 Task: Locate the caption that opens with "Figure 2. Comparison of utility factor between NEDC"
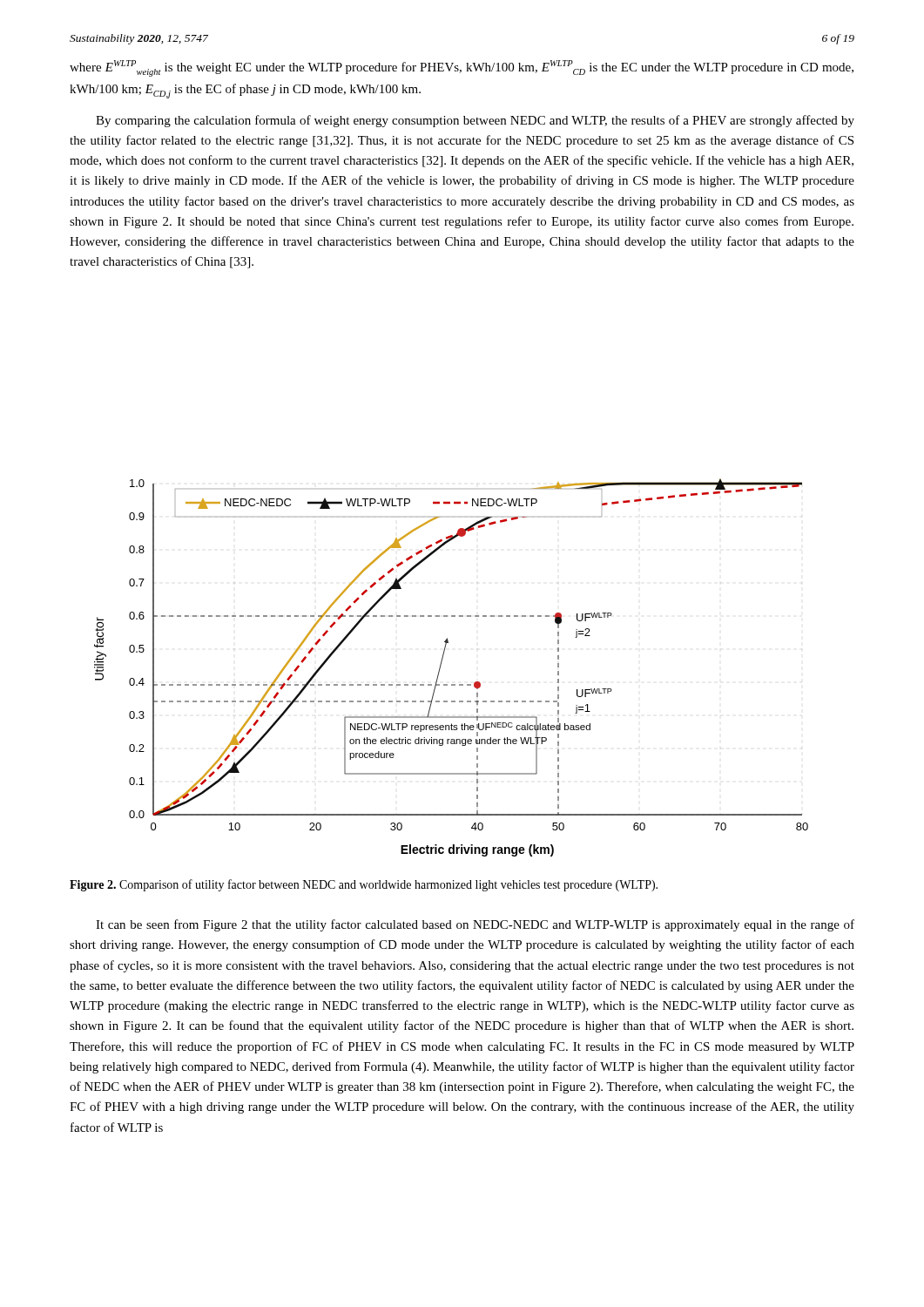(364, 885)
